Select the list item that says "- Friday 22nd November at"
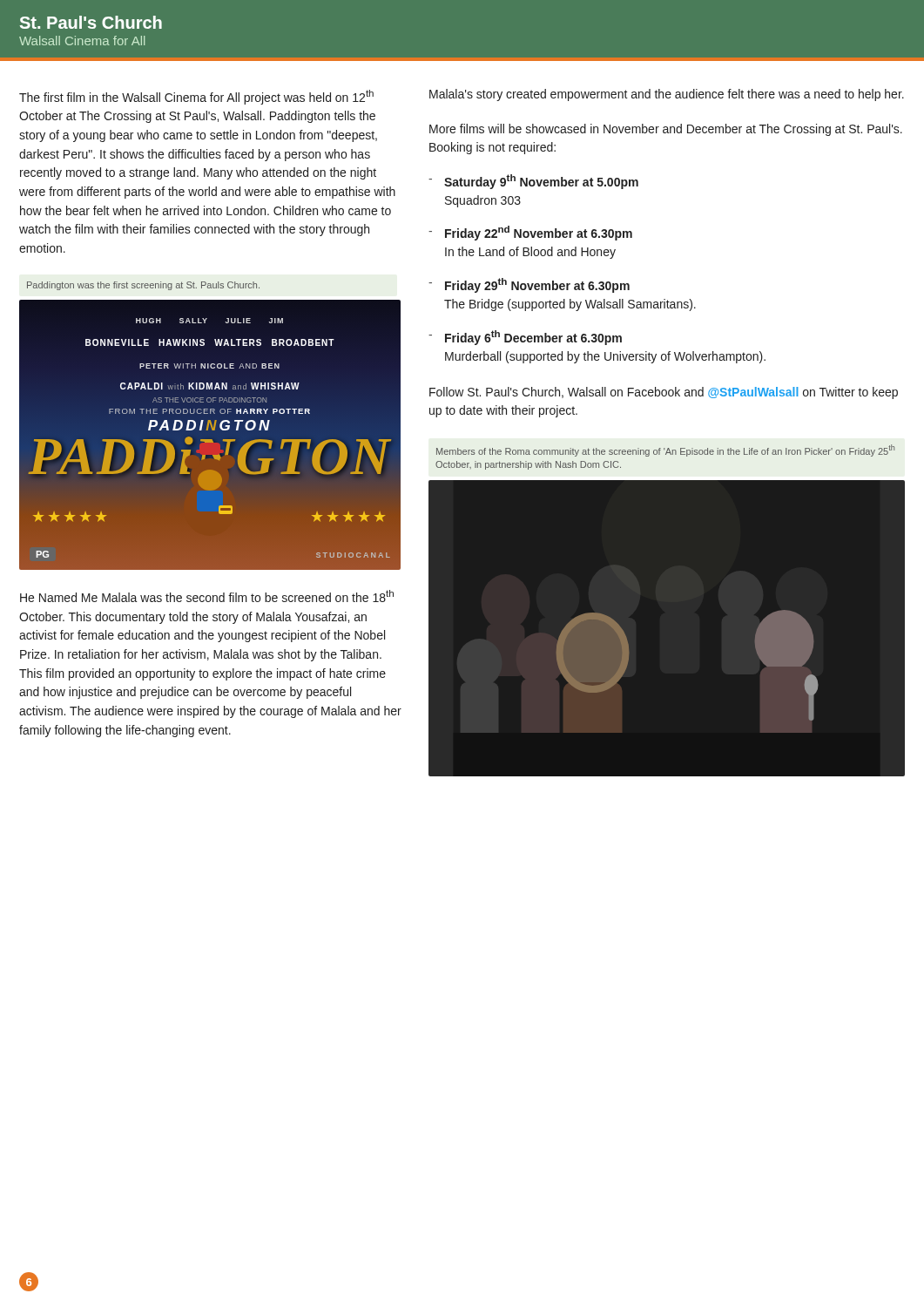This screenshot has width=924, height=1307. (531, 242)
